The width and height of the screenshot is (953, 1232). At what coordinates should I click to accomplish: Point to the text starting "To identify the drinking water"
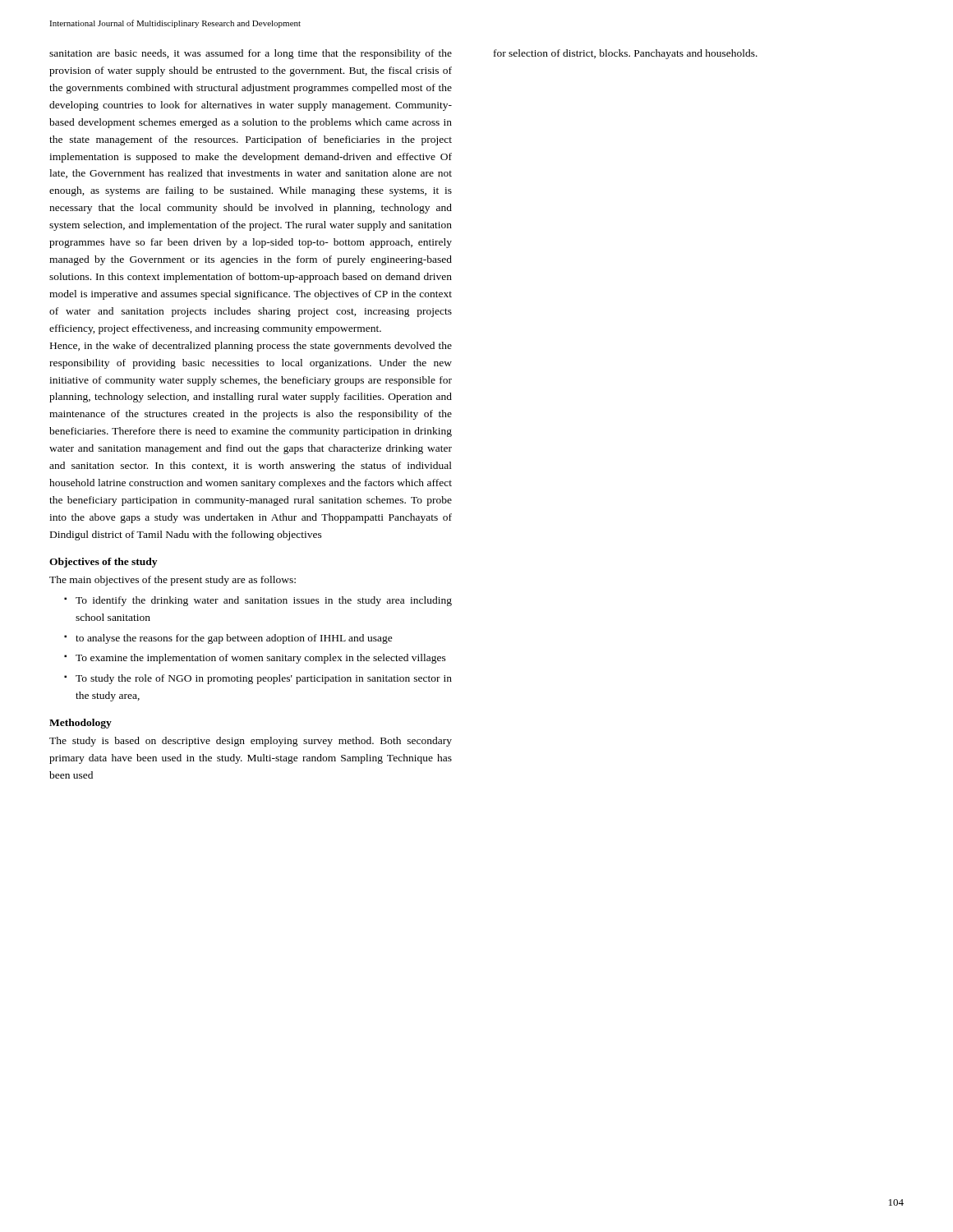(x=264, y=608)
